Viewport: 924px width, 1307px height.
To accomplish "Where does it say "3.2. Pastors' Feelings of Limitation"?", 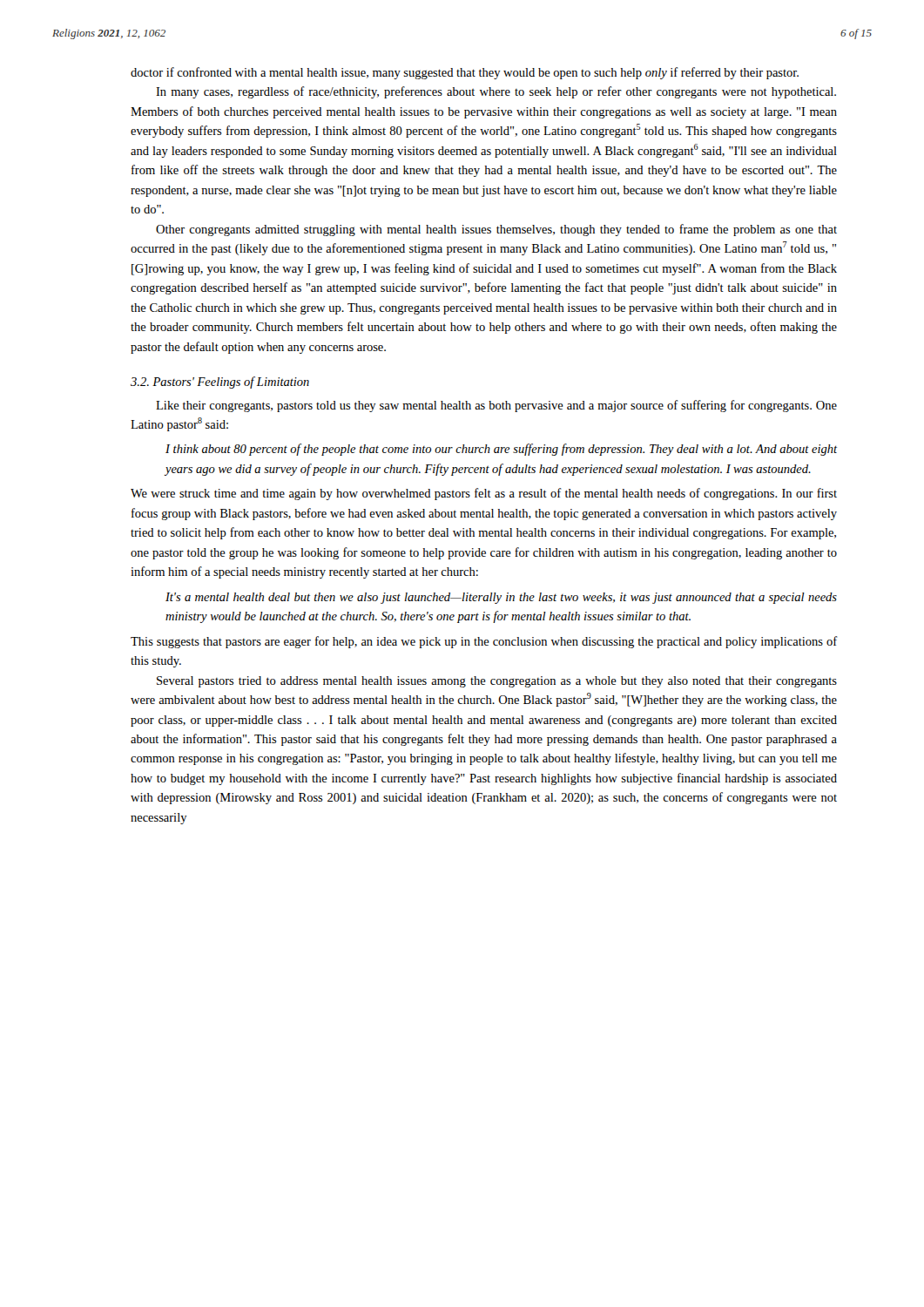I will (220, 383).
